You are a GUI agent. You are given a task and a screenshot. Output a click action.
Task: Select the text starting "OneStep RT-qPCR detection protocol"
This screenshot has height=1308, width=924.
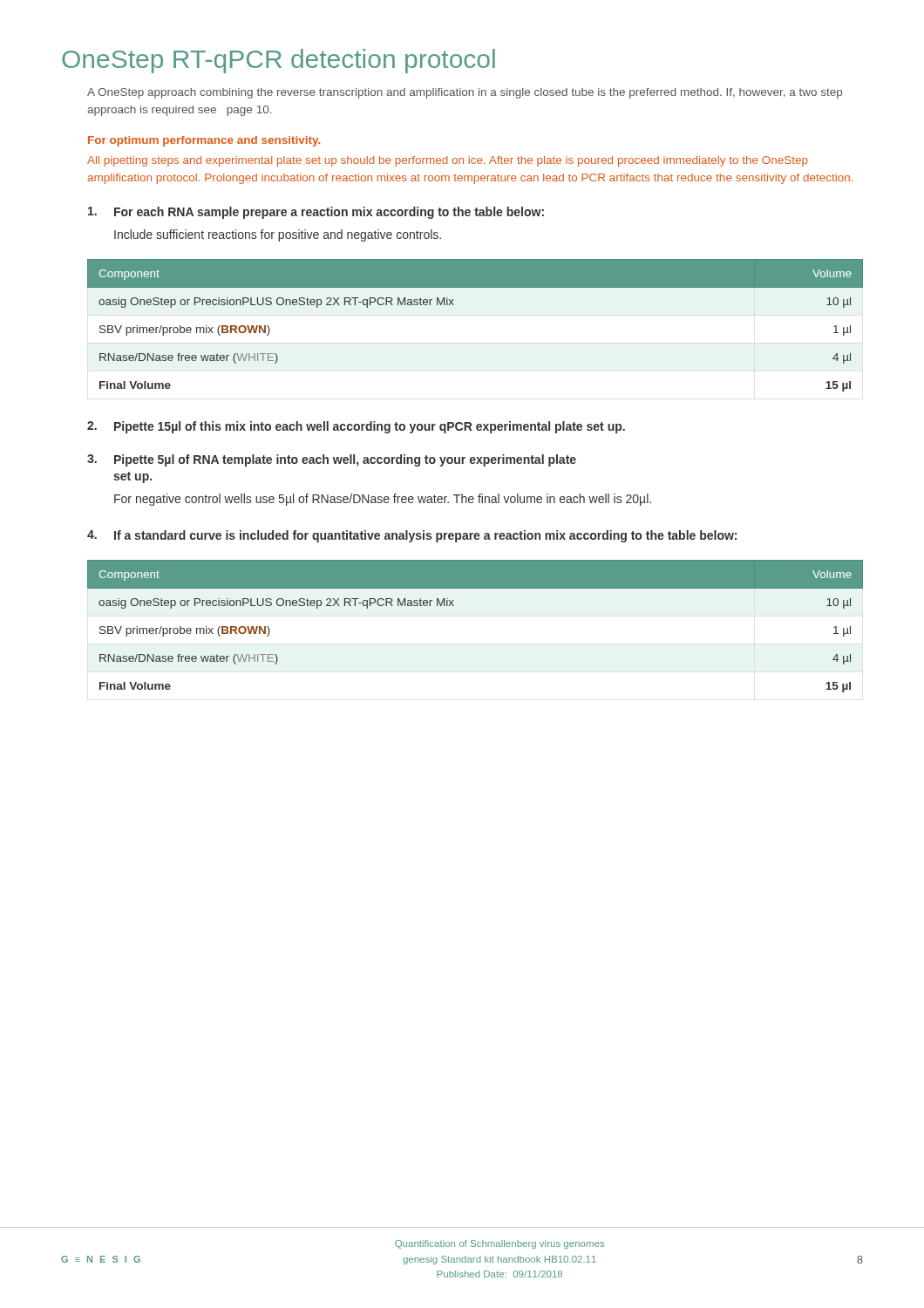(462, 59)
